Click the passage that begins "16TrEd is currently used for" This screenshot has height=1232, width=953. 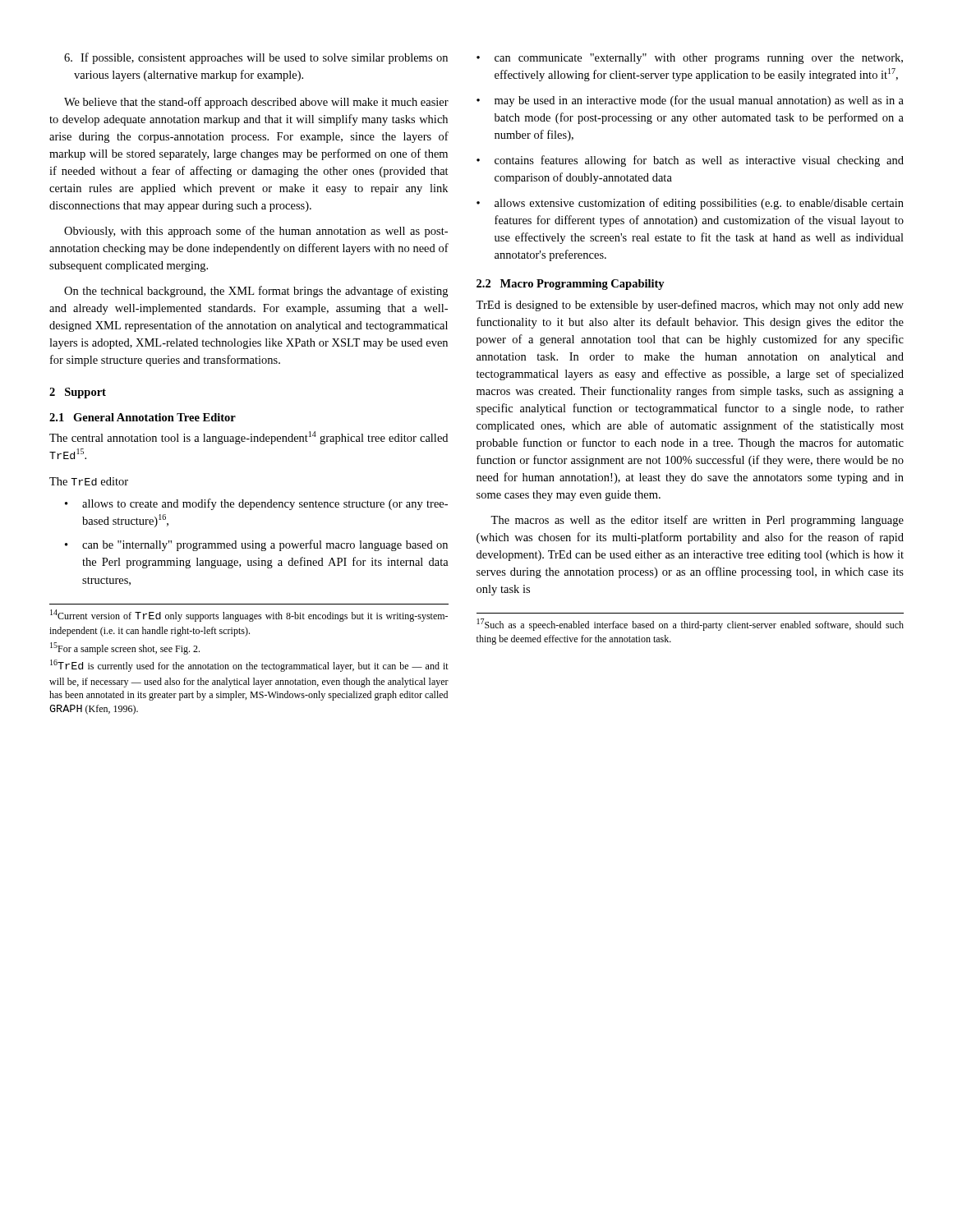click(249, 688)
